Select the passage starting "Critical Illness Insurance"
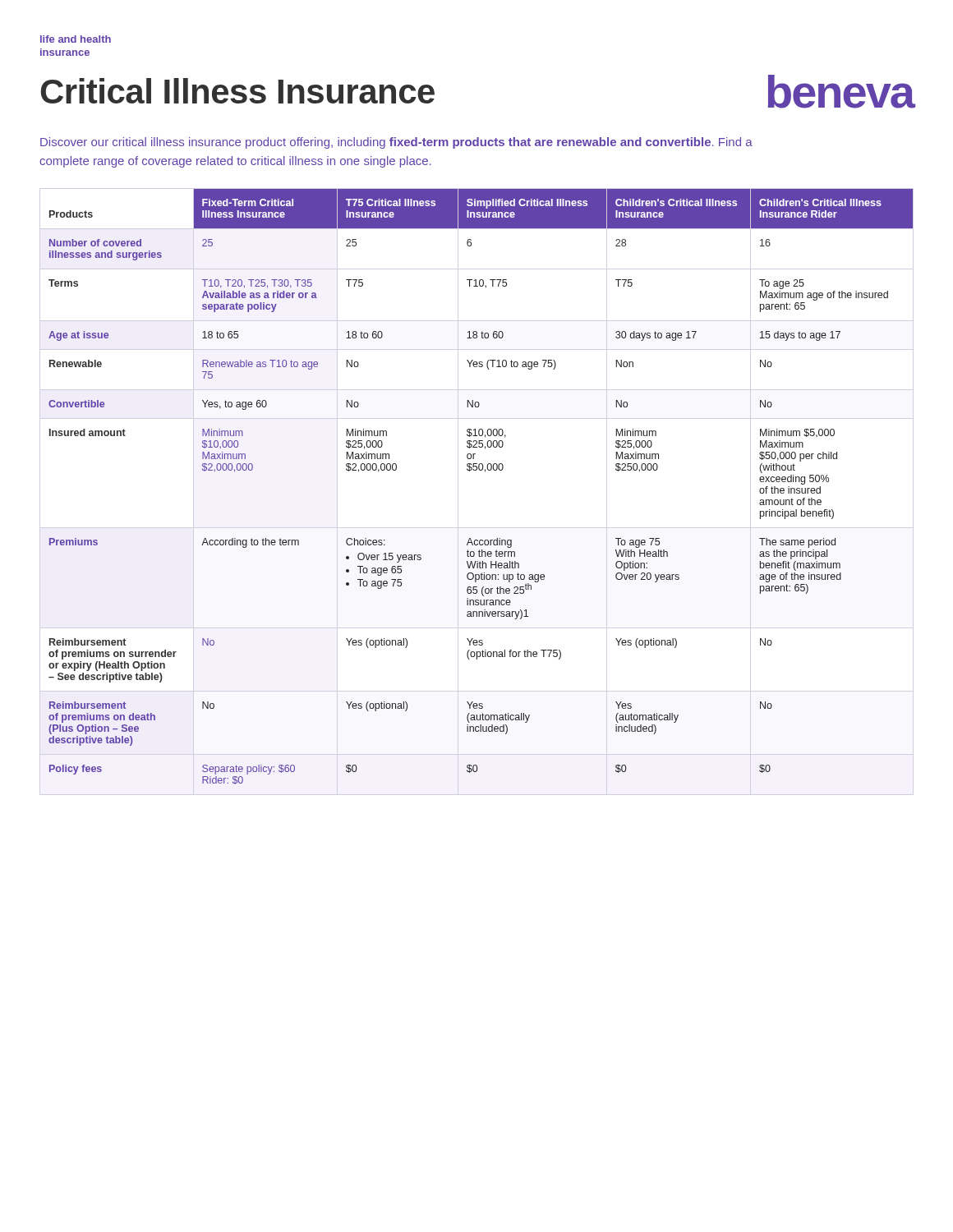The height and width of the screenshot is (1232, 953). [237, 91]
